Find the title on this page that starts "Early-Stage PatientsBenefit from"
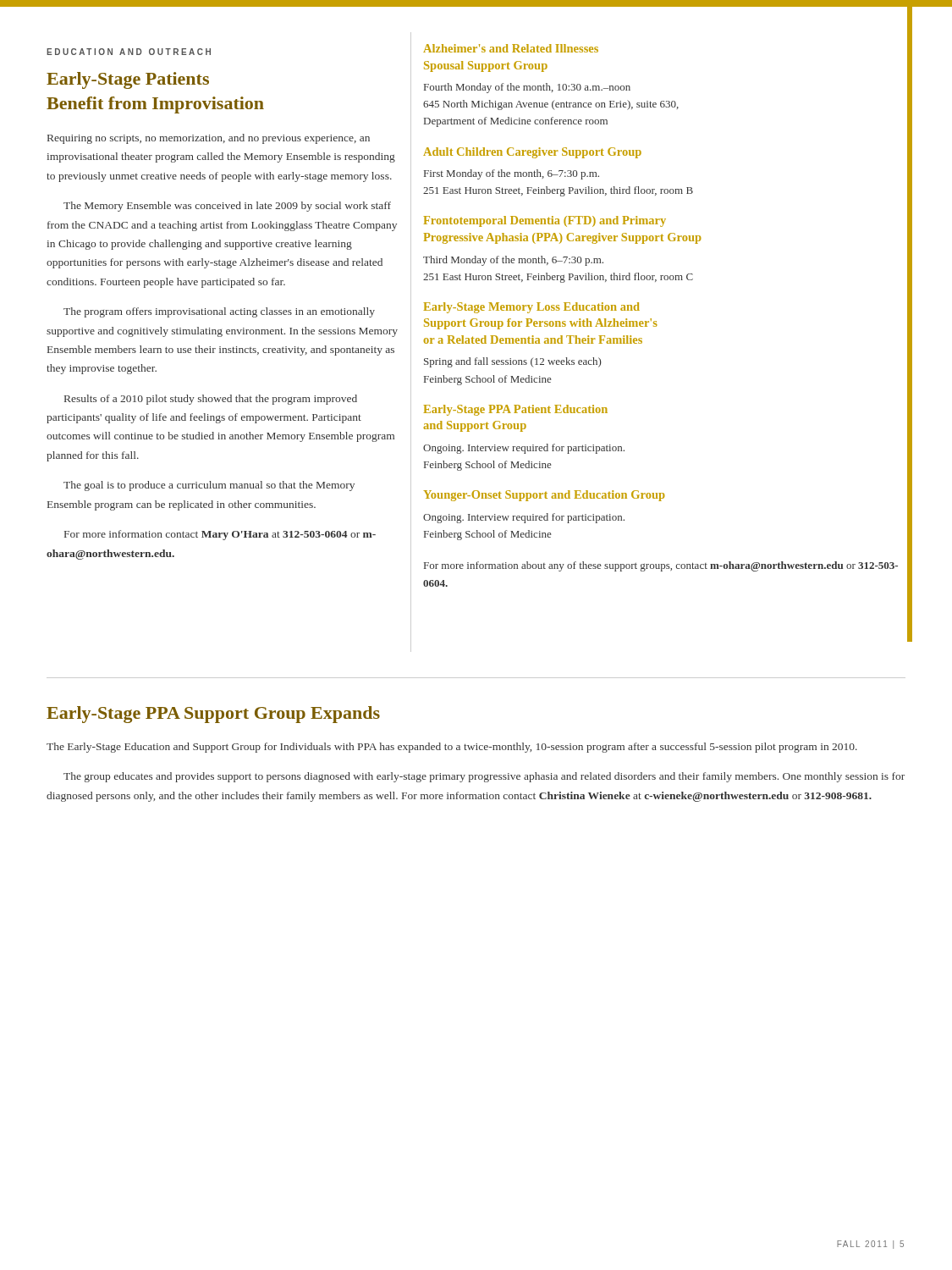 tap(155, 90)
